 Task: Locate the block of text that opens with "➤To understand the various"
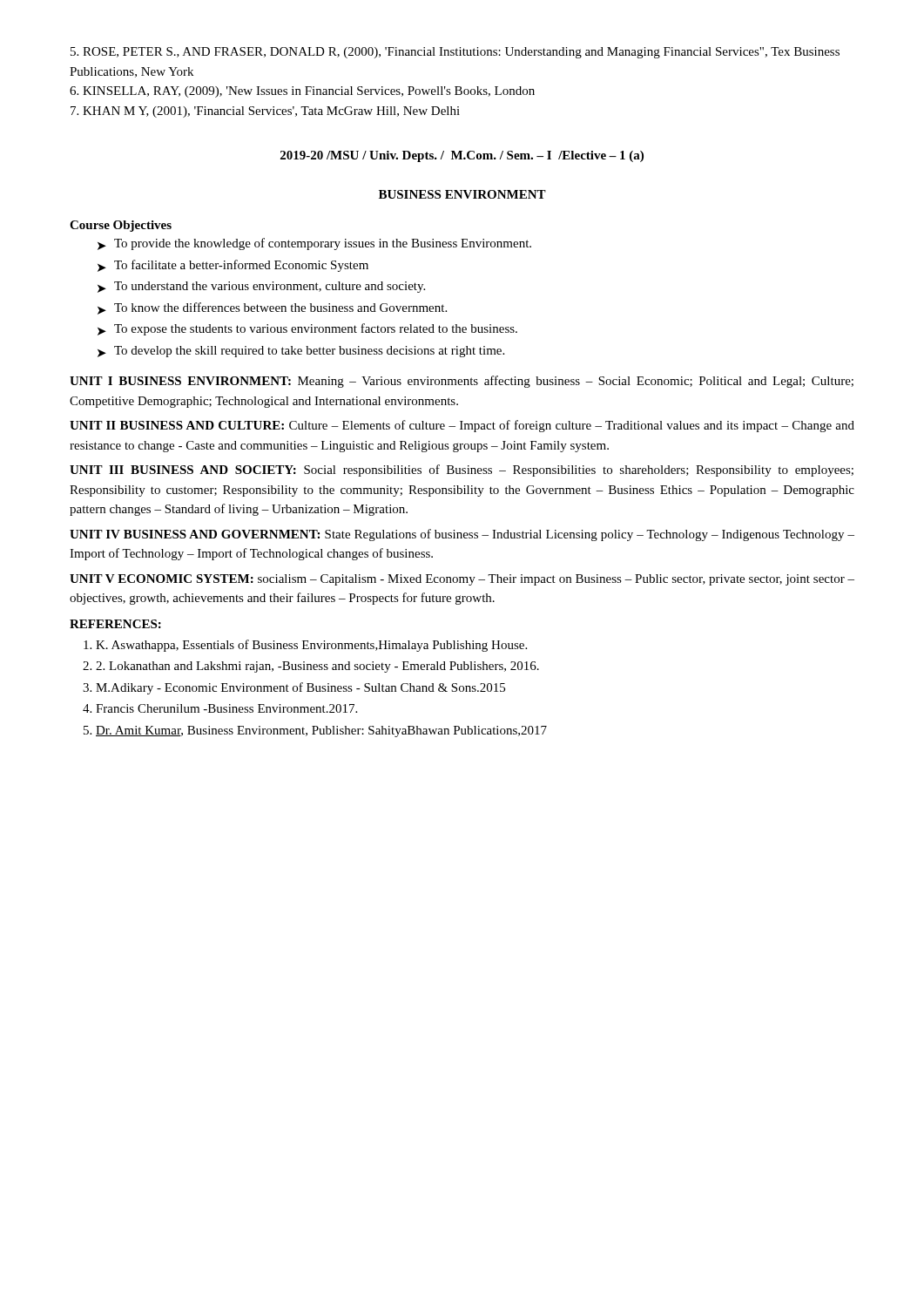(261, 289)
